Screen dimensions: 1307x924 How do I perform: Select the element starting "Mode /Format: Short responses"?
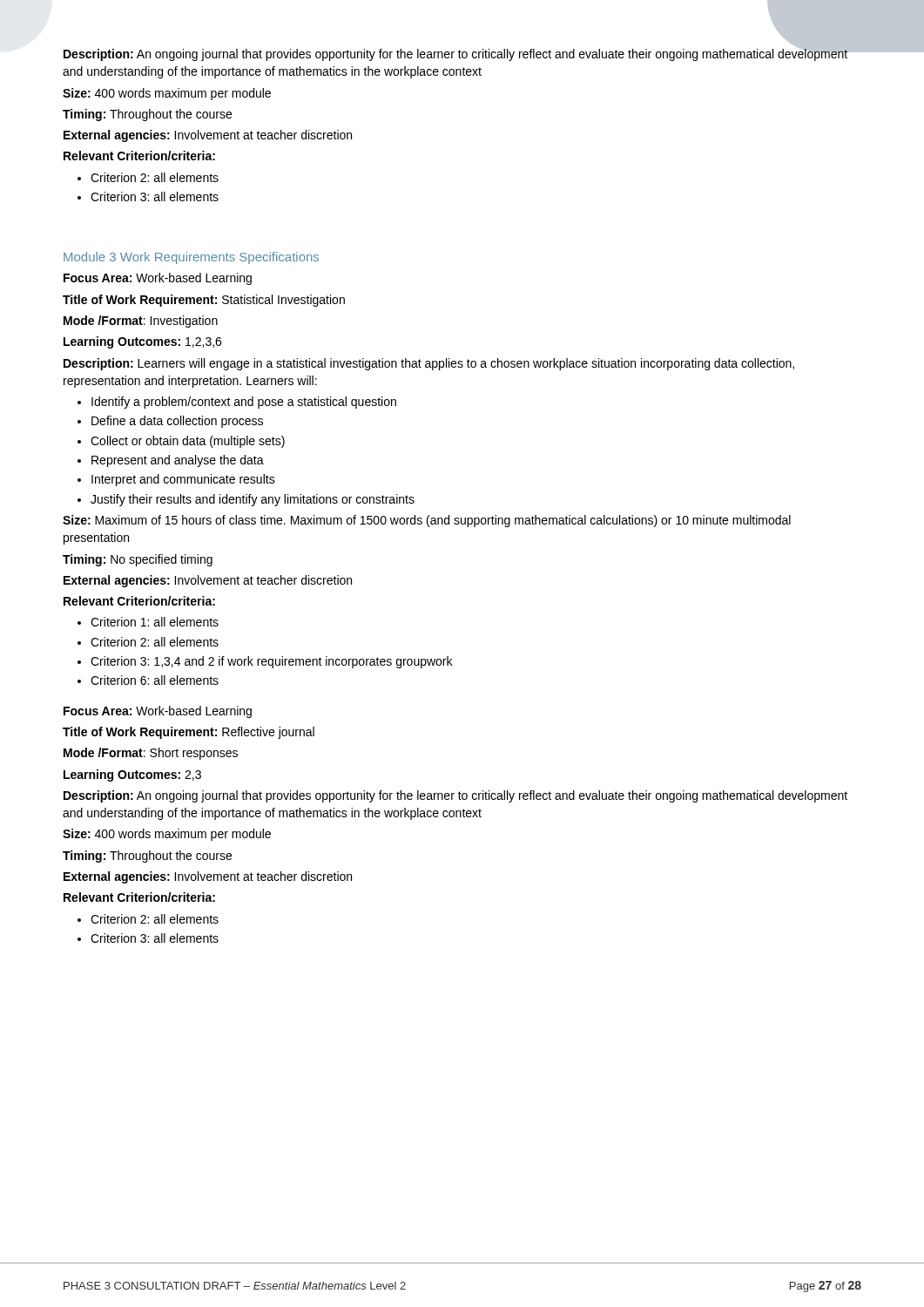[x=150, y=753]
